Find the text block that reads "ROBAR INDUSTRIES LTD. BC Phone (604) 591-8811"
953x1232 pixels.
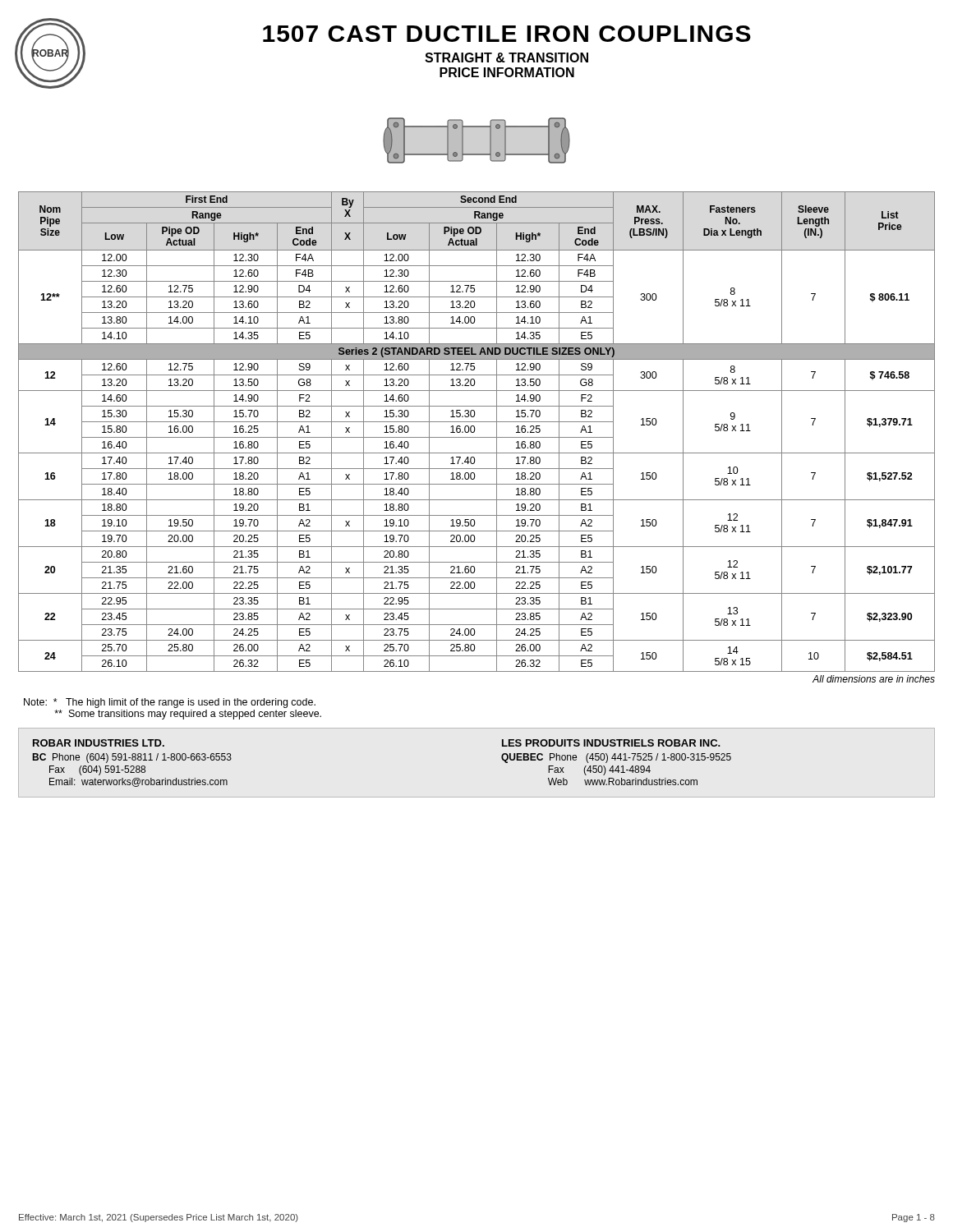[x=242, y=762]
